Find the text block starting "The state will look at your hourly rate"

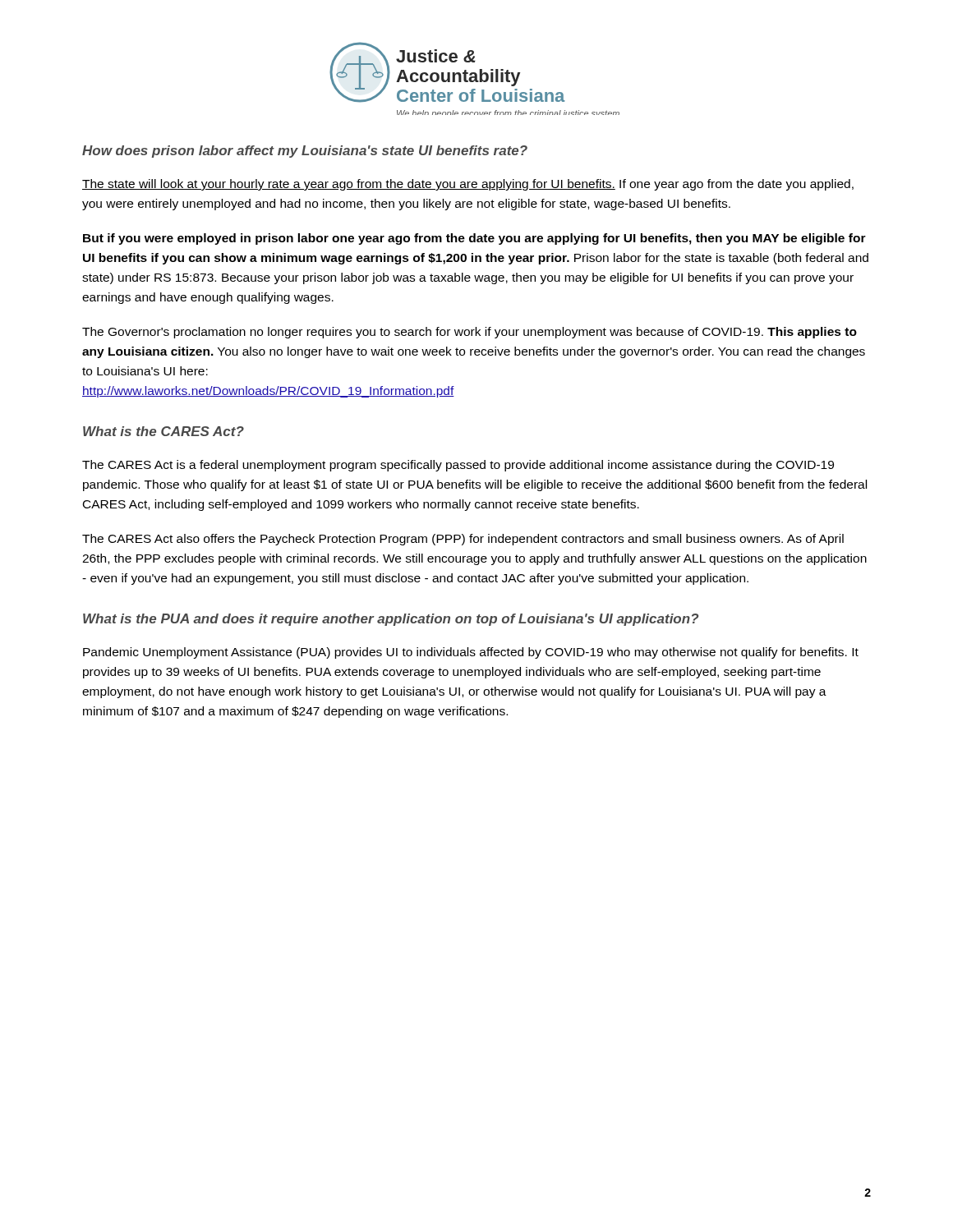(x=468, y=193)
